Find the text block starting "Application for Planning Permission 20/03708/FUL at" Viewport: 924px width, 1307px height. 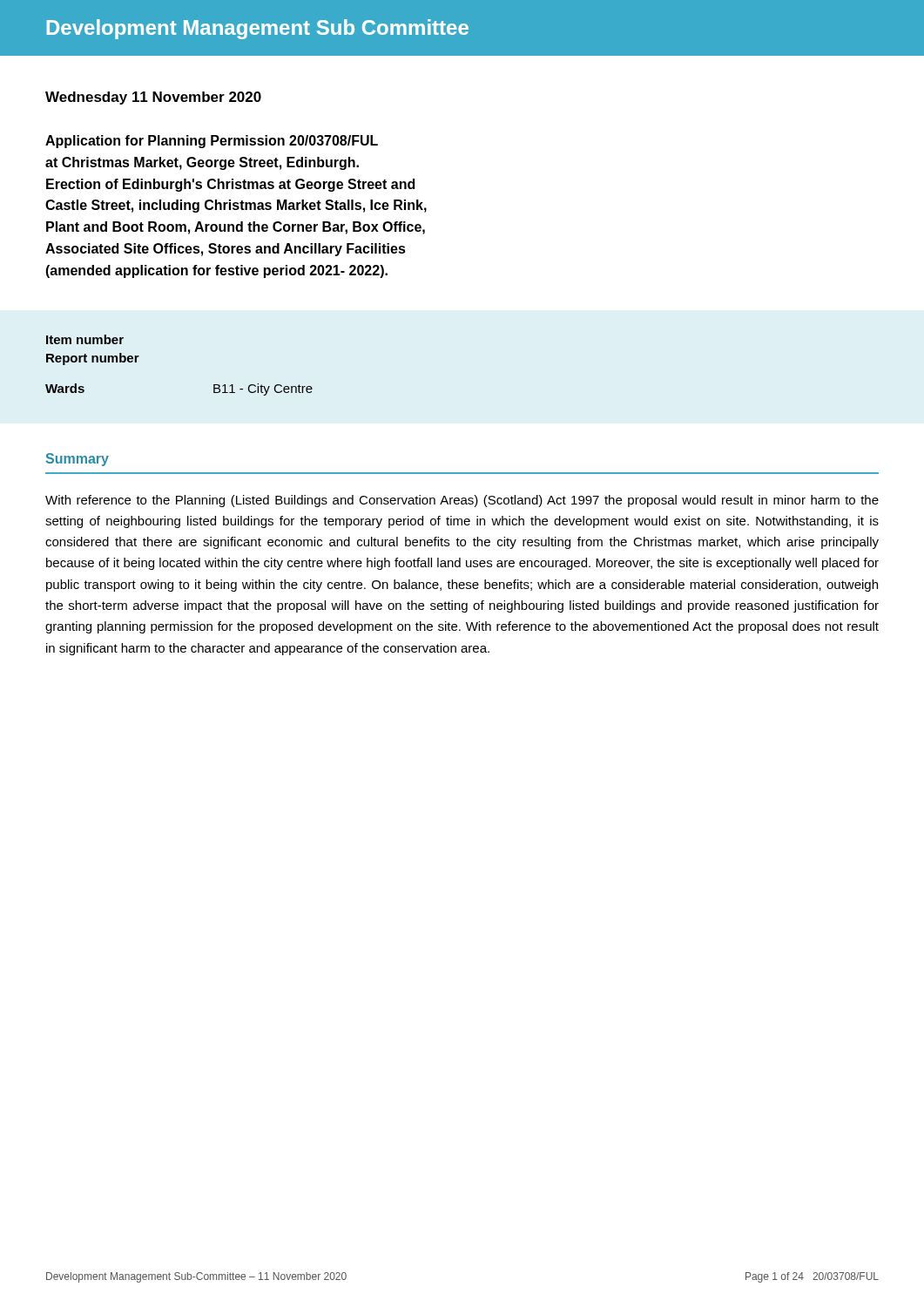[212, 142]
